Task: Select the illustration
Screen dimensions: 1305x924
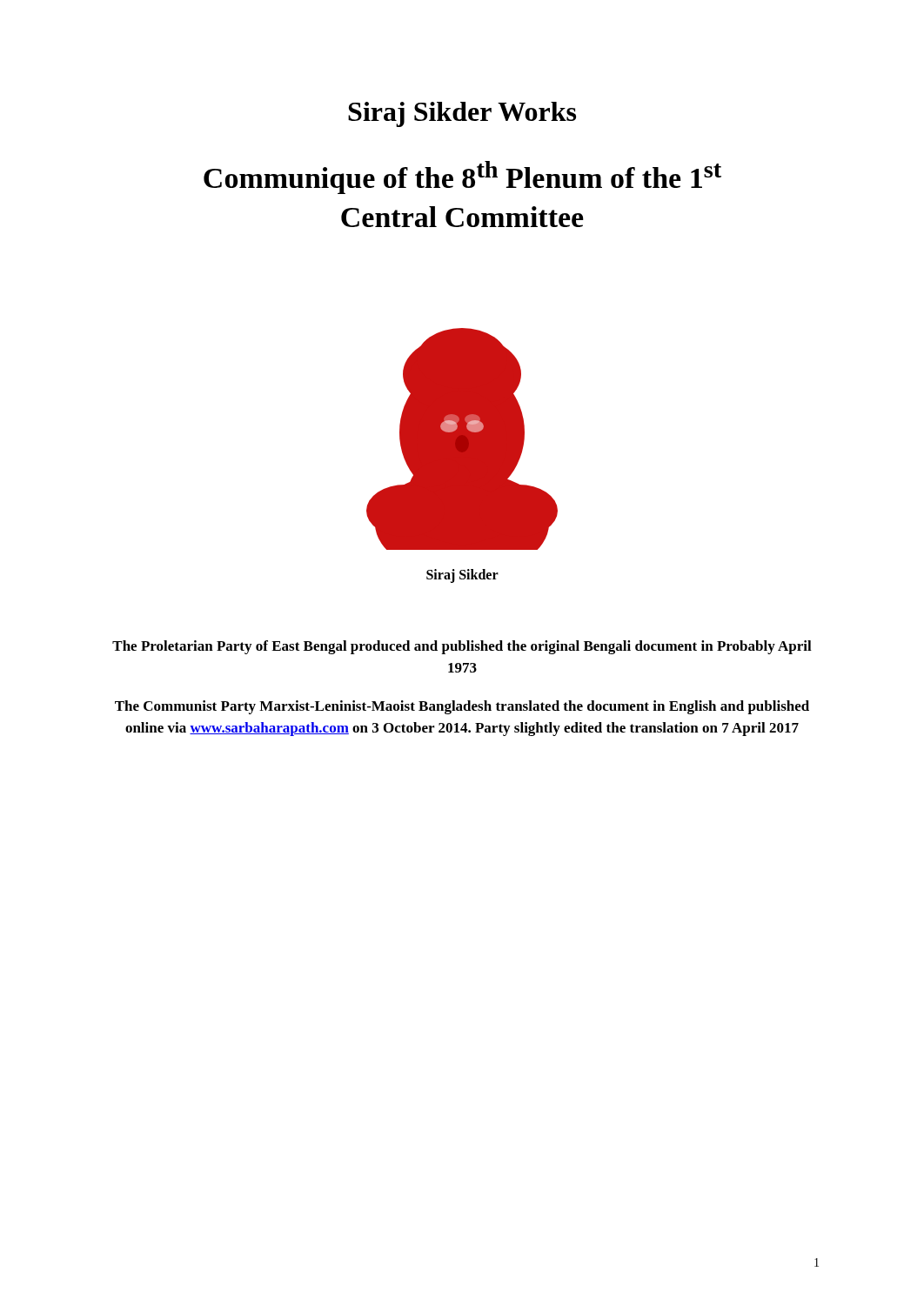Action: [x=462, y=410]
